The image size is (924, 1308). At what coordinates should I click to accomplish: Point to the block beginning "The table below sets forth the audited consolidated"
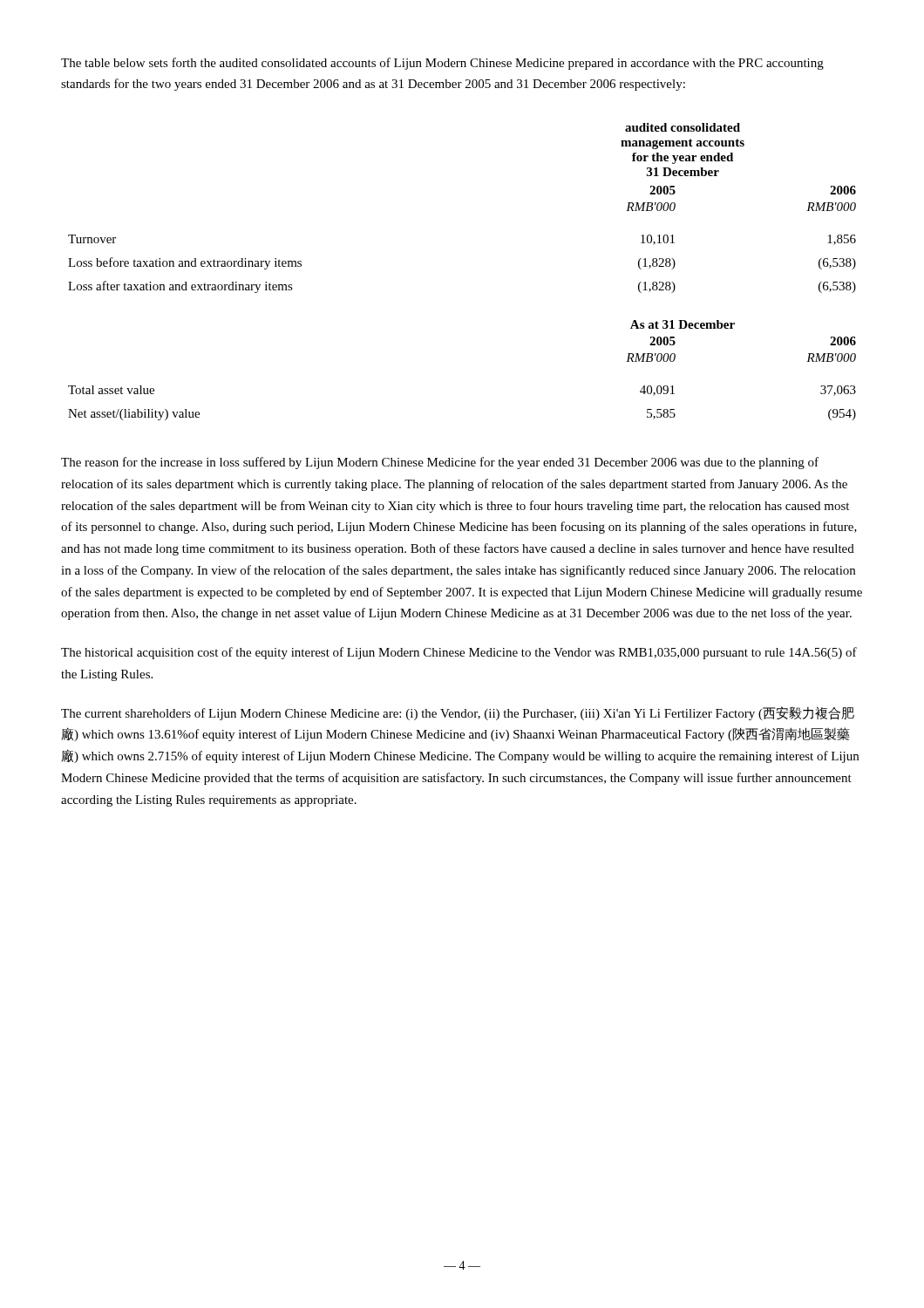[442, 73]
